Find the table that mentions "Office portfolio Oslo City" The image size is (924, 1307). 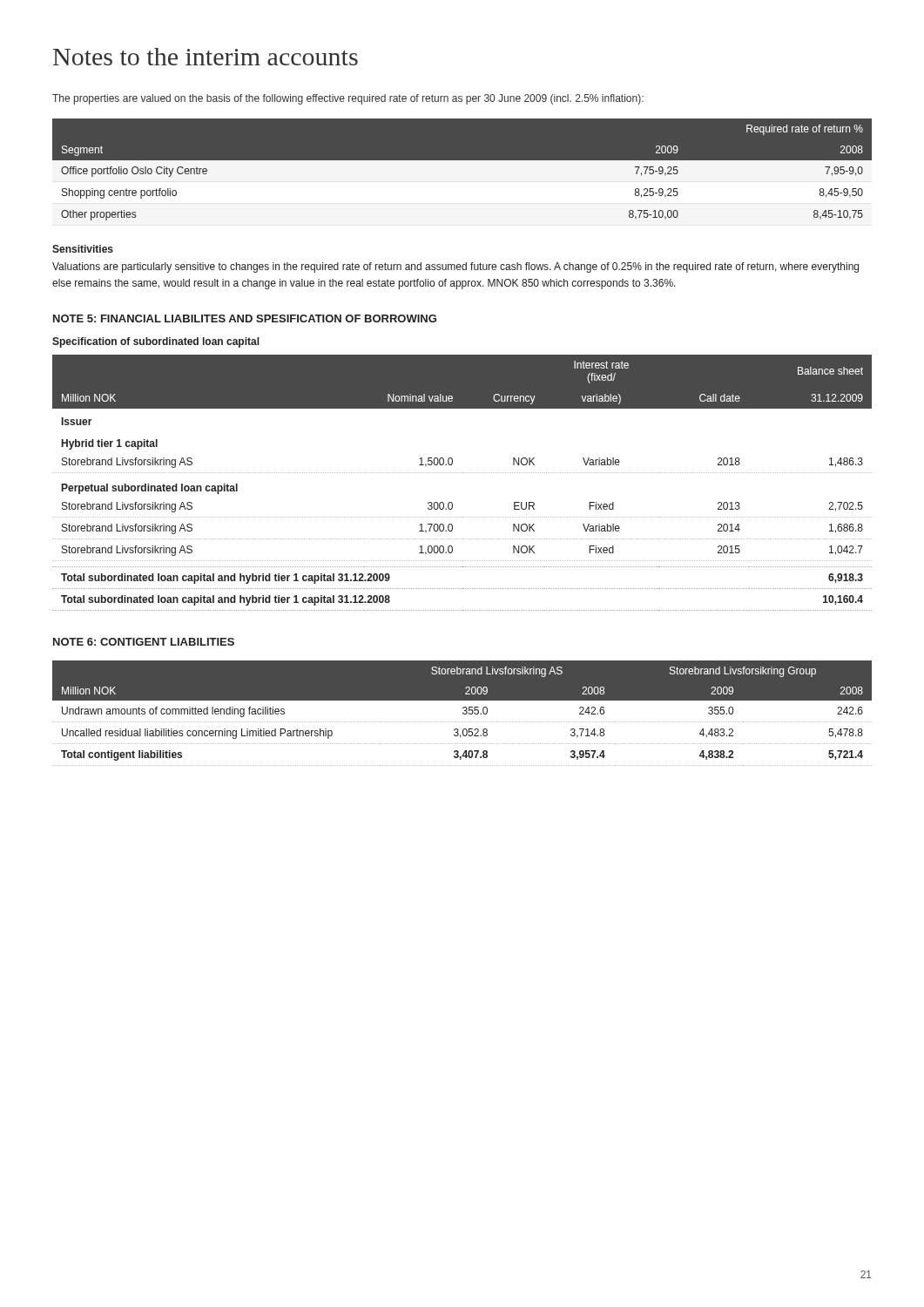click(462, 172)
